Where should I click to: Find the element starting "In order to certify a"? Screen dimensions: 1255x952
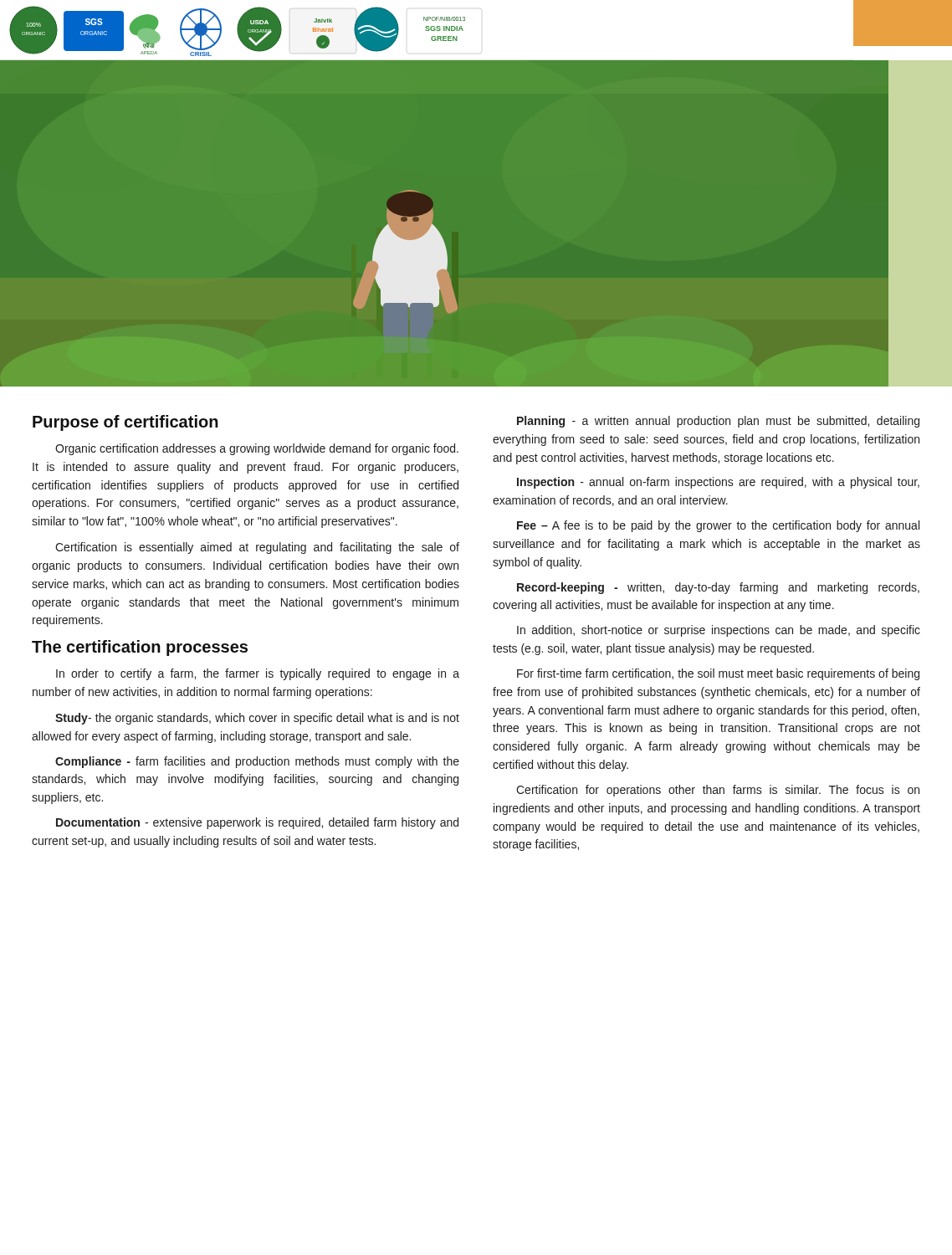(x=246, y=684)
